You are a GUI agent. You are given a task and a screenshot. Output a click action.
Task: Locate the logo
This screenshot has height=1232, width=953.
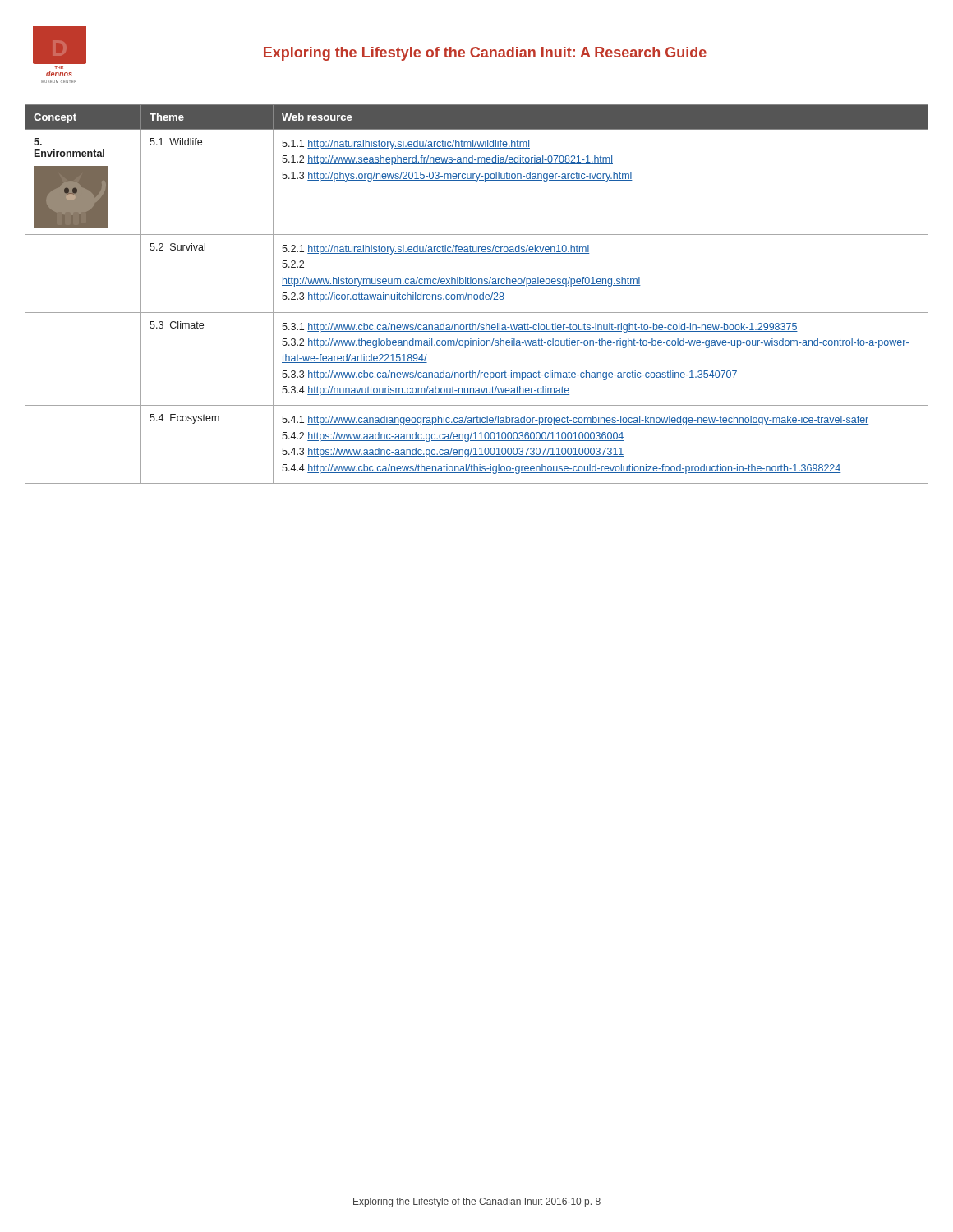[x=62, y=53]
